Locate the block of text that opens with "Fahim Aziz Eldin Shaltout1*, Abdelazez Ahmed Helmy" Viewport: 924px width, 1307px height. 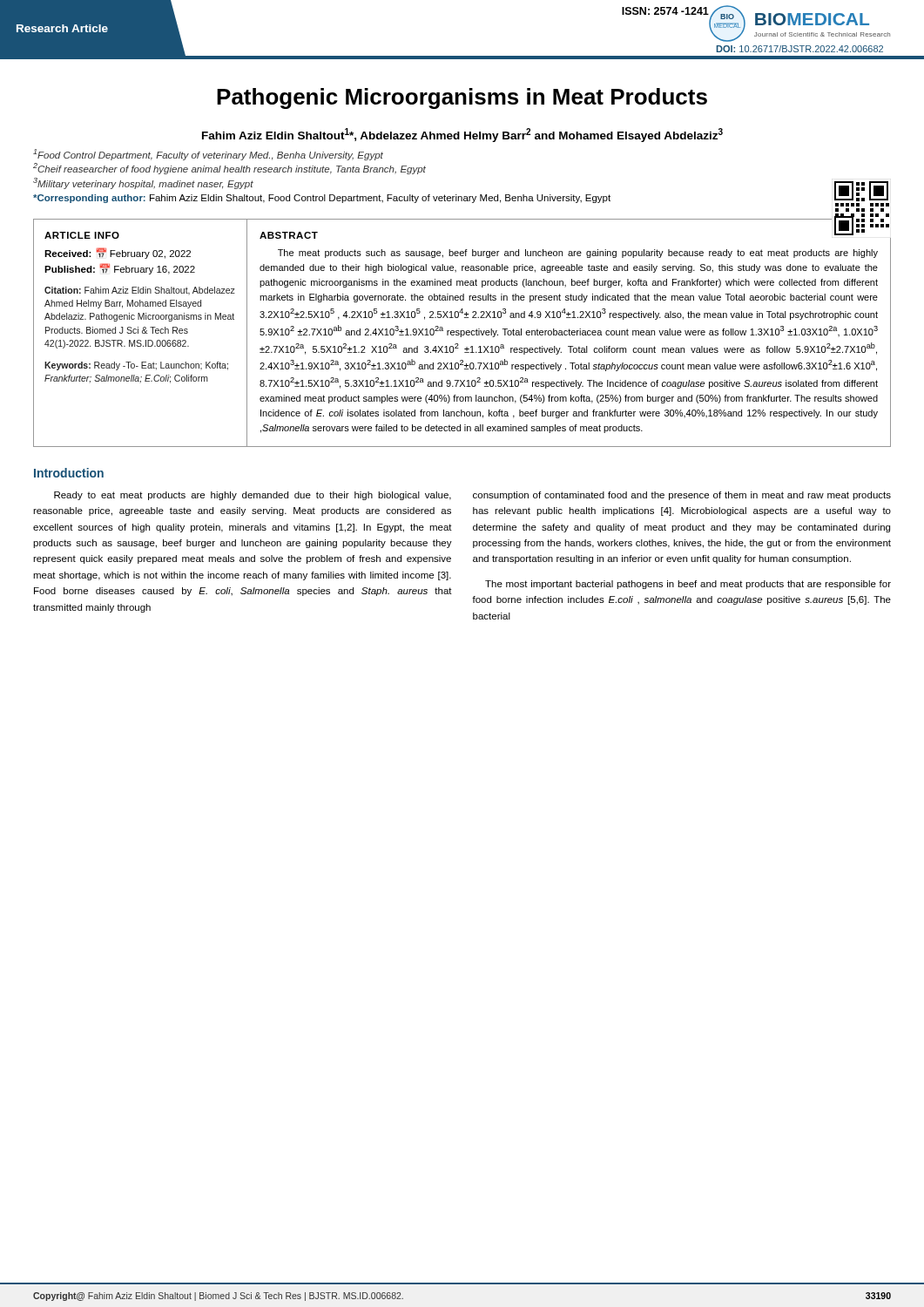tap(462, 134)
